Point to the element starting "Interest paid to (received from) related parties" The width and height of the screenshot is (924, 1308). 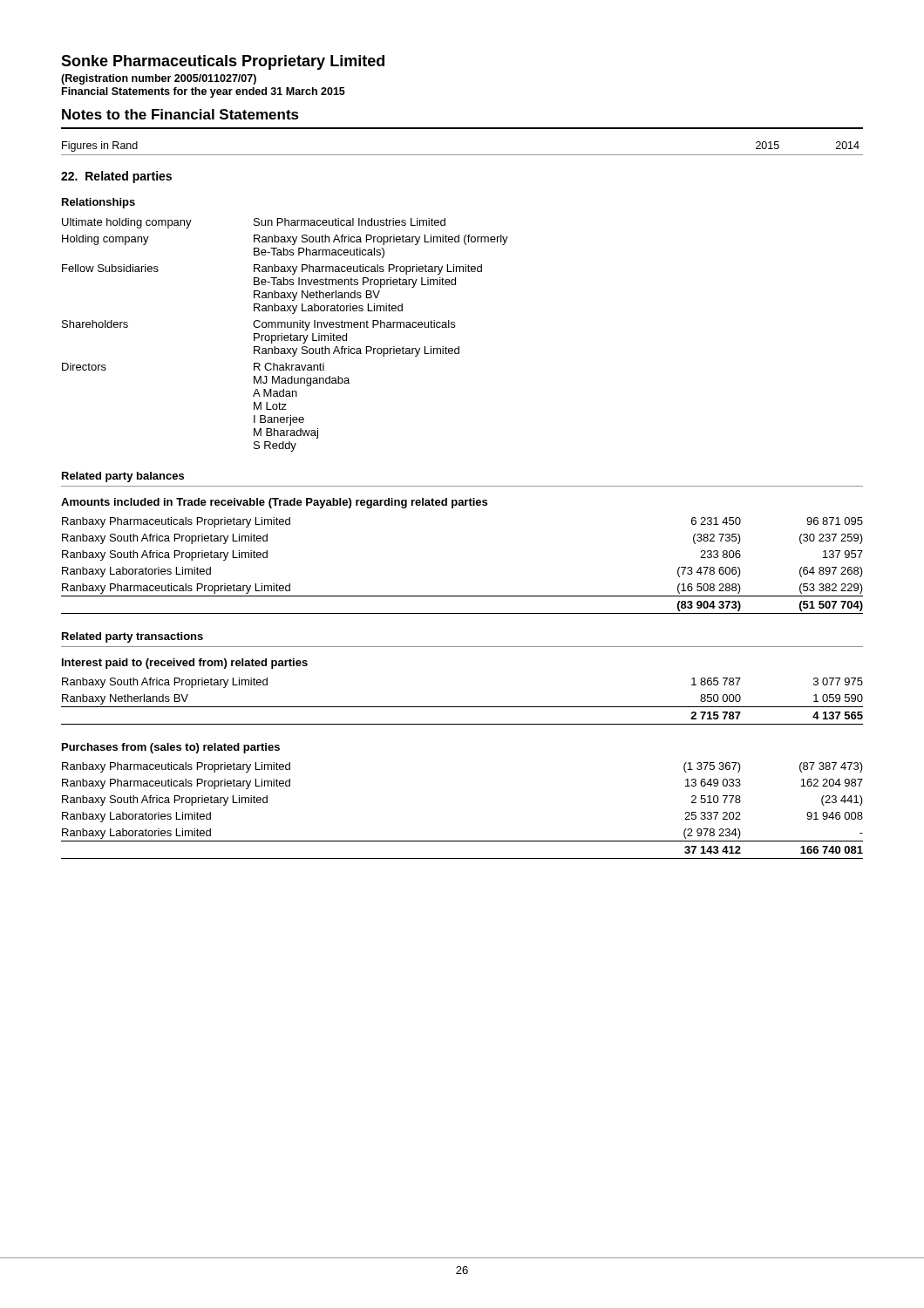coord(184,662)
